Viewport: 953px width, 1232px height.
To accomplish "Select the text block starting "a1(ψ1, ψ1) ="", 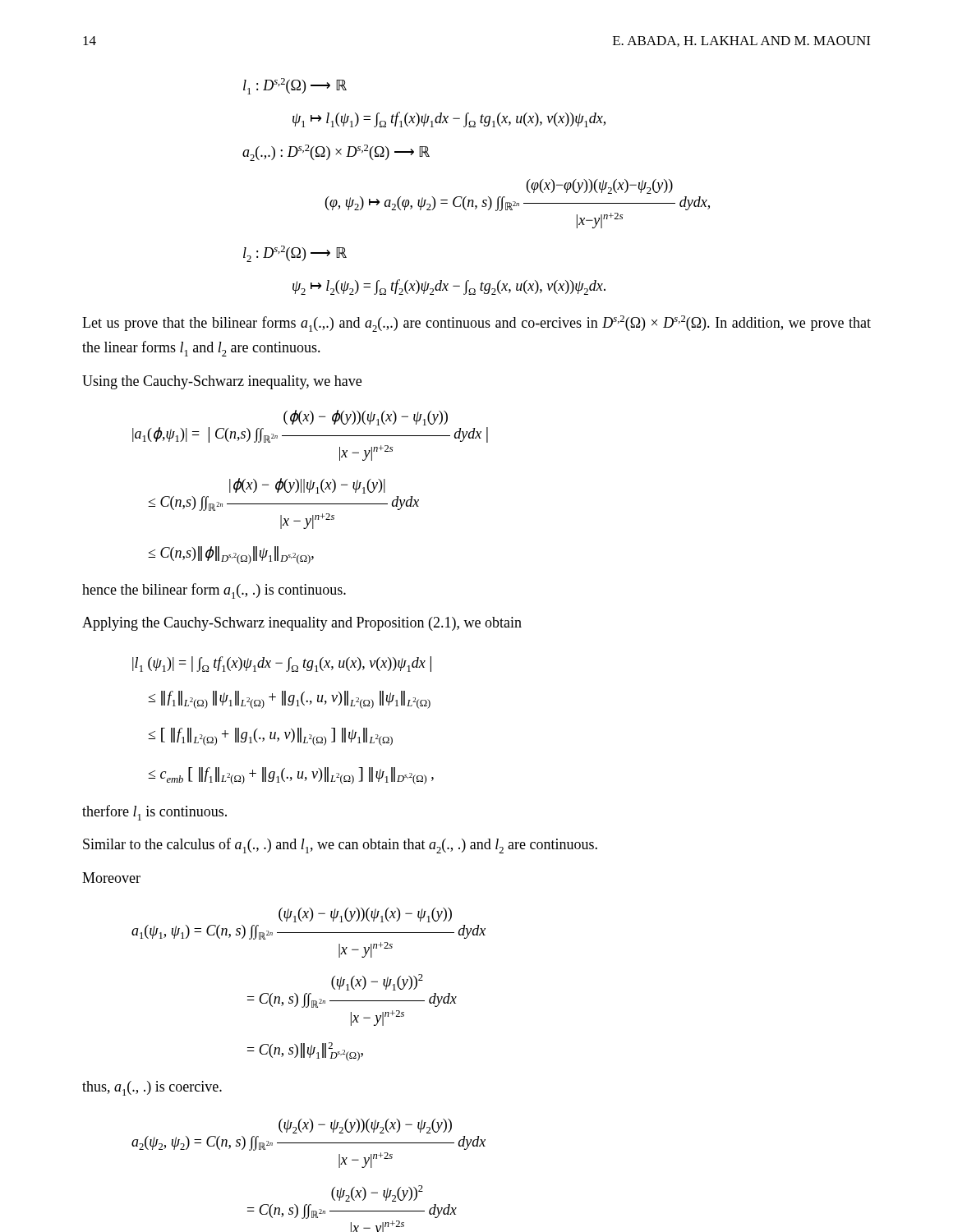I will (309, 983).
